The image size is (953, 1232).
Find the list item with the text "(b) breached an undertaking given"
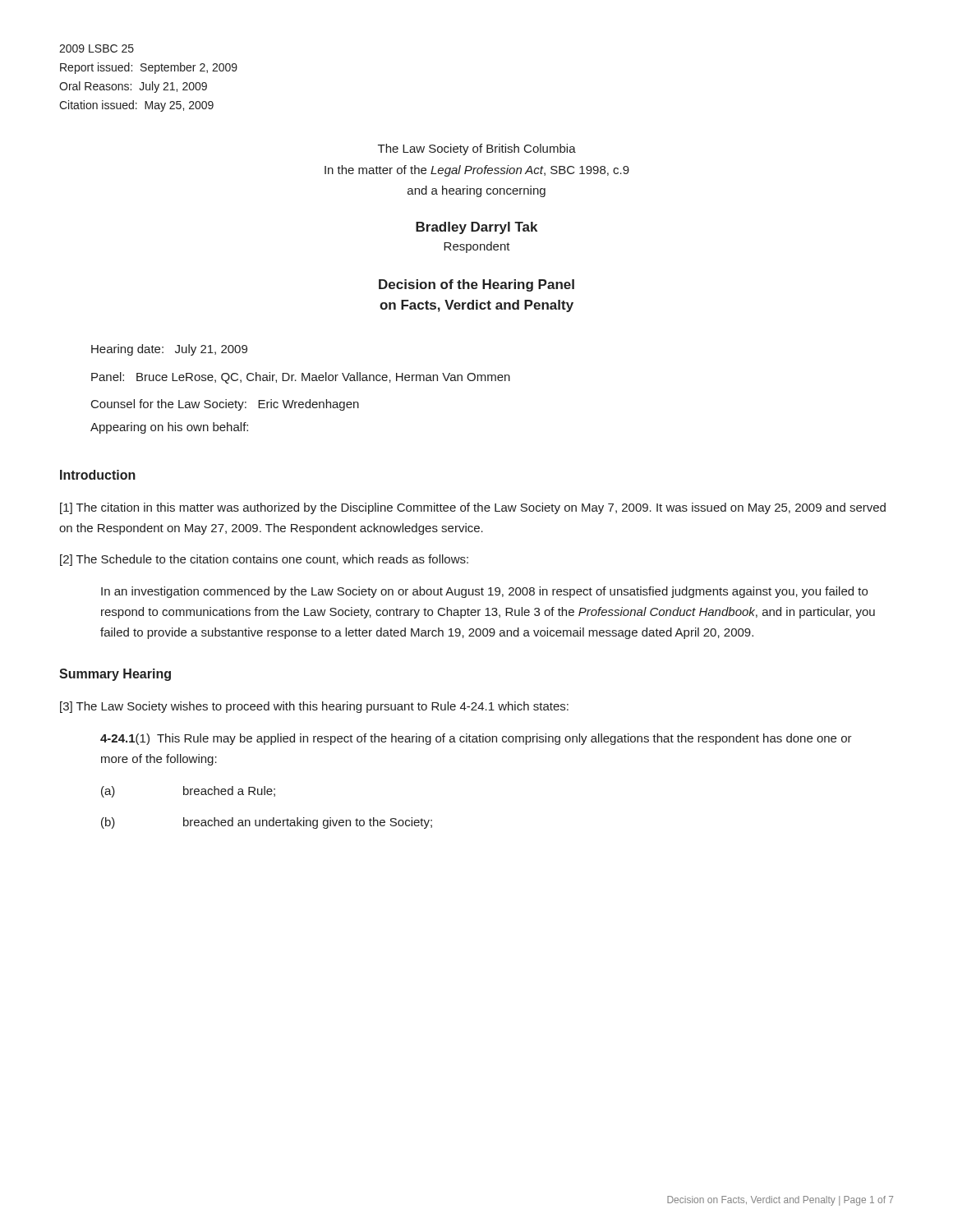click(x=267, y=823)
